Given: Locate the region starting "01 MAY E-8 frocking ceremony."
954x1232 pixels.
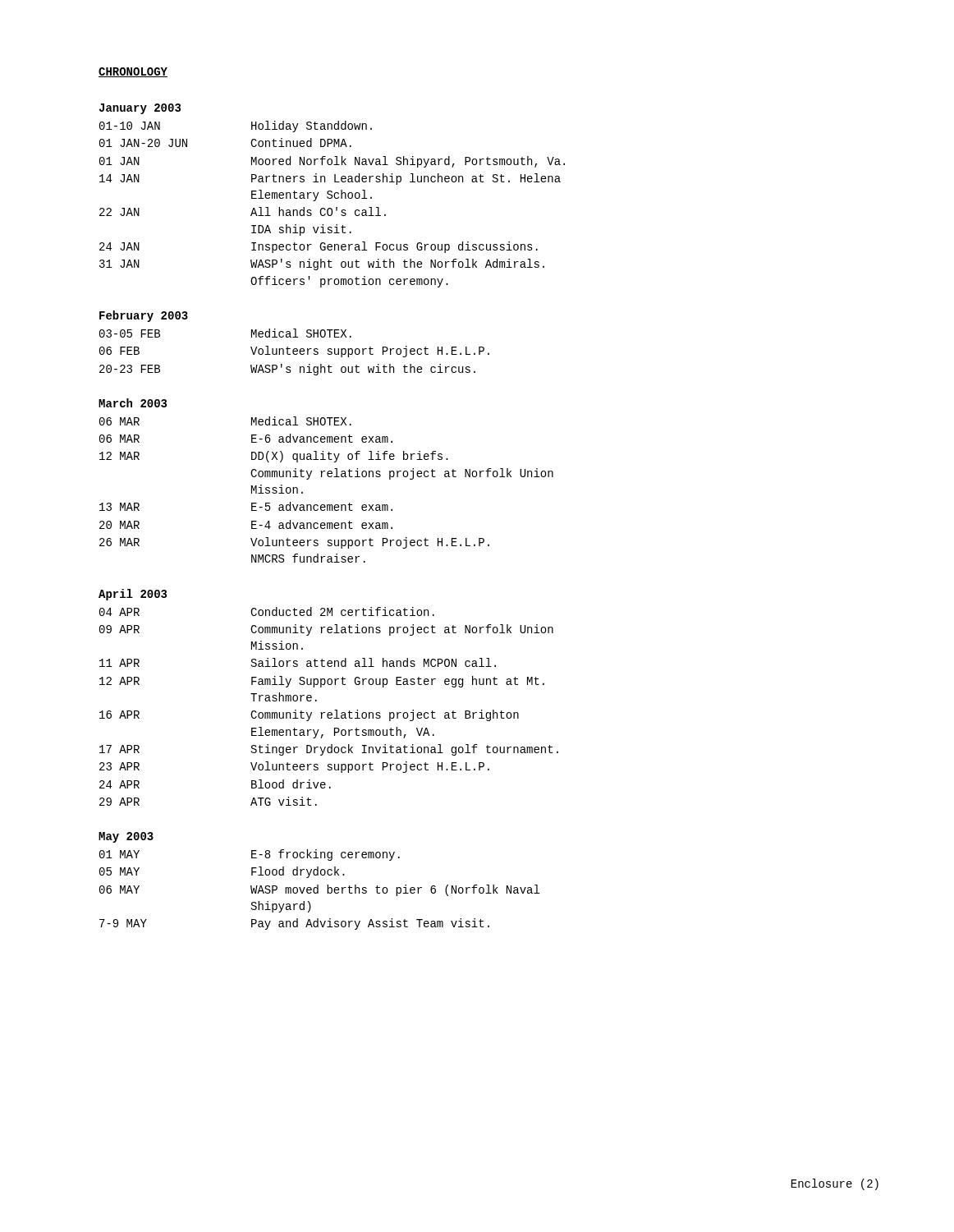Looking at the screenshot, I should 250,855.
